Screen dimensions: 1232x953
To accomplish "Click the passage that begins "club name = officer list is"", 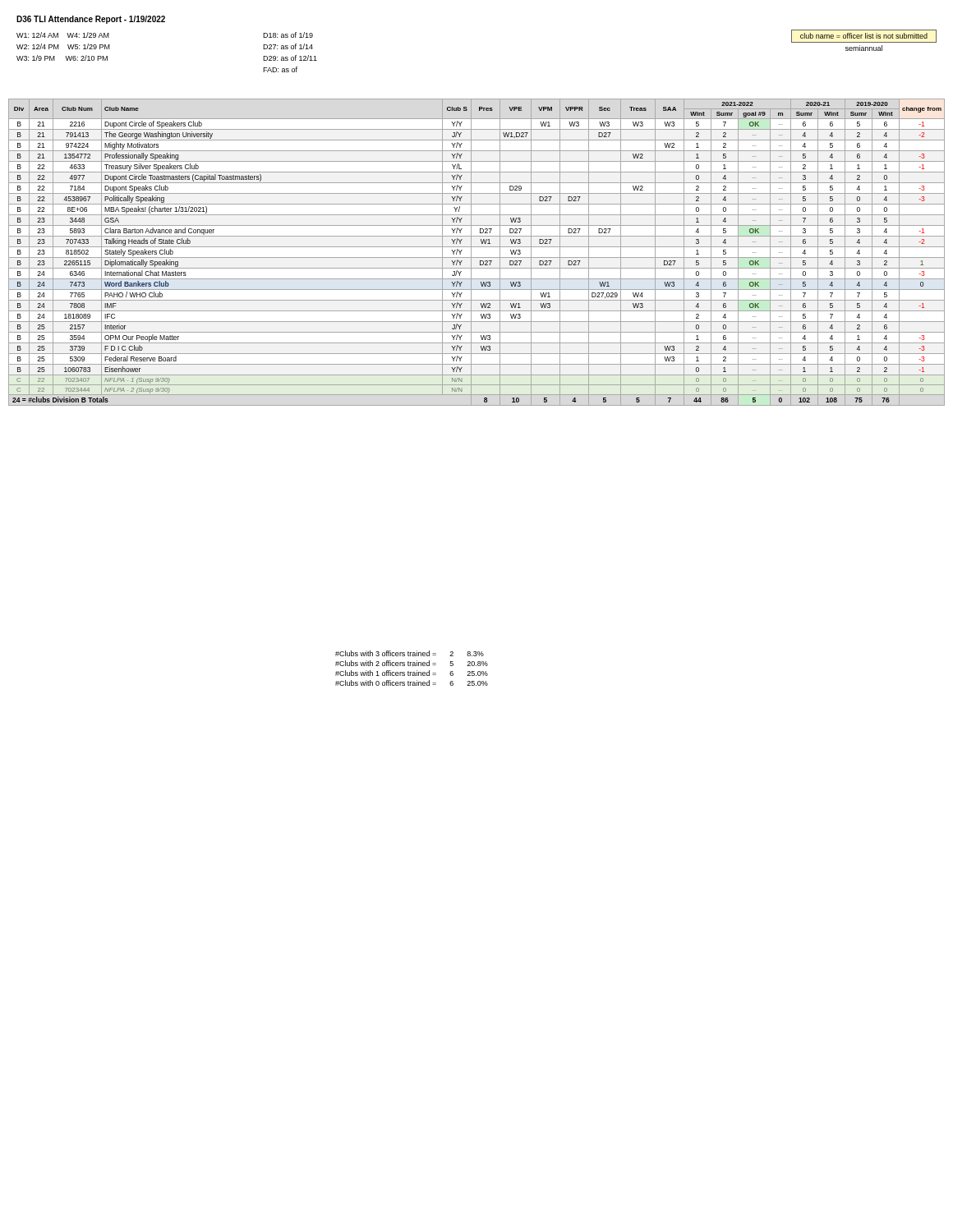I will (864, 41).
